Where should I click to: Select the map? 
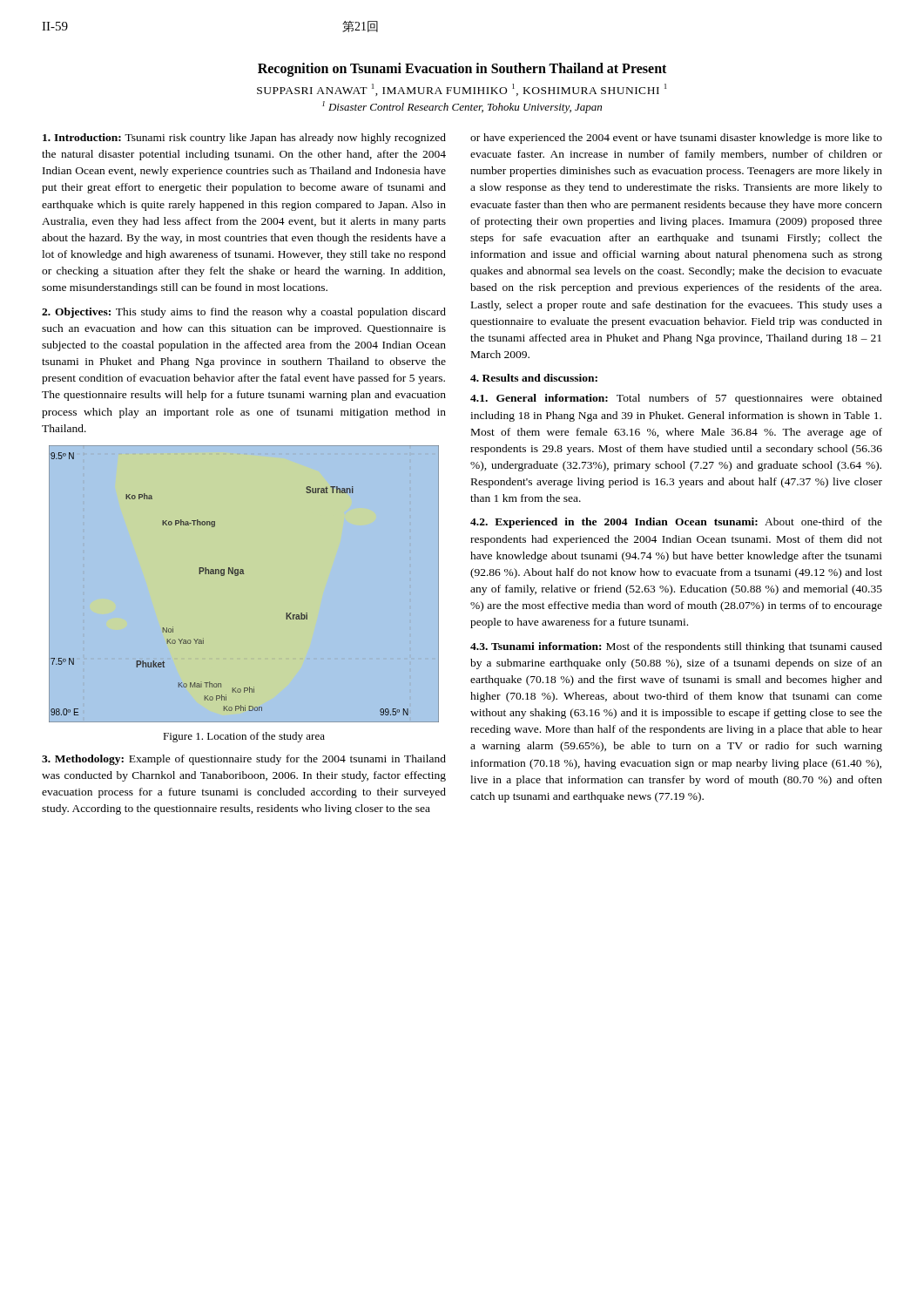(244, 585)
